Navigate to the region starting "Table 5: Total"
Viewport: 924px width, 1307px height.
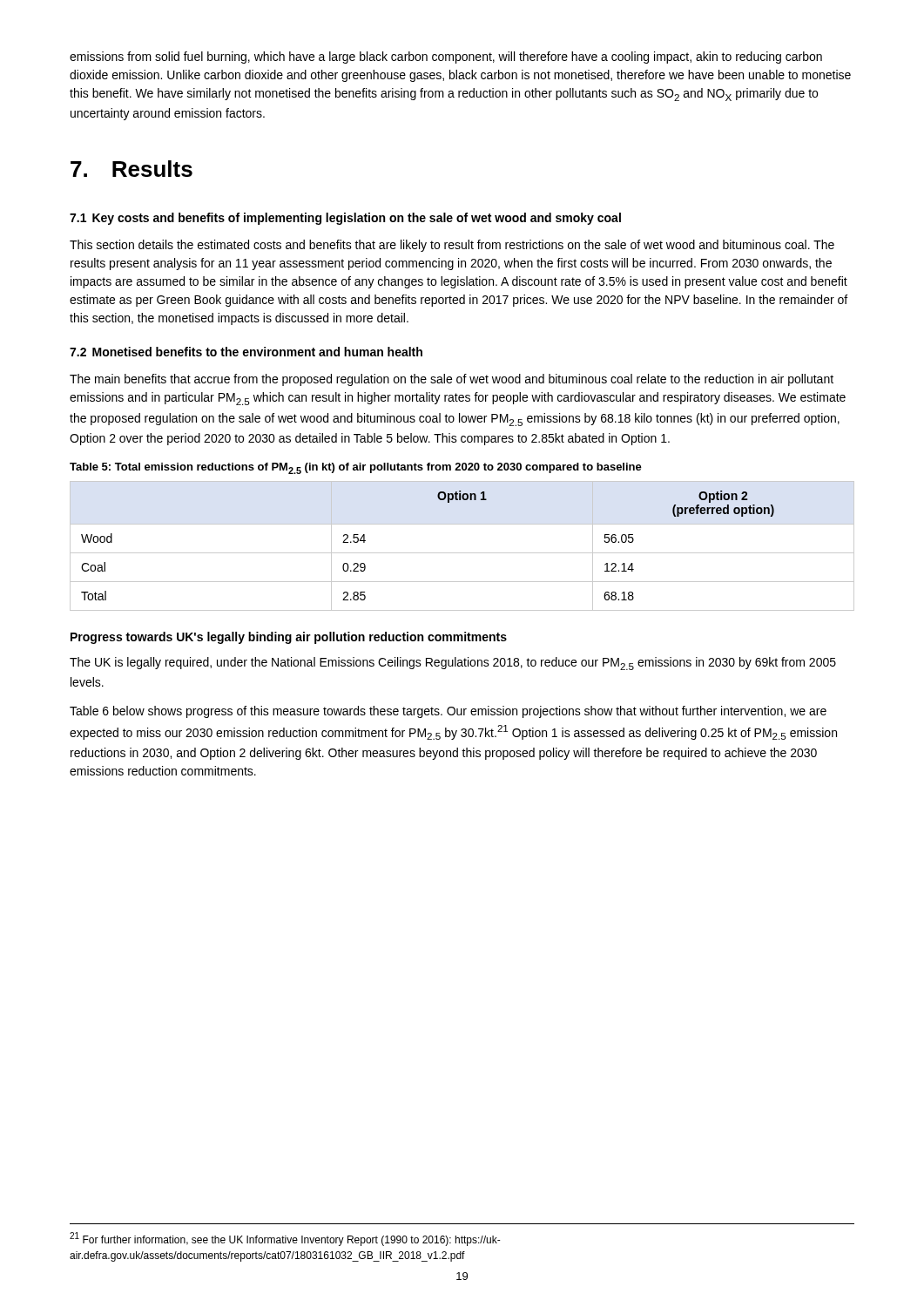(x=462, y=468)
